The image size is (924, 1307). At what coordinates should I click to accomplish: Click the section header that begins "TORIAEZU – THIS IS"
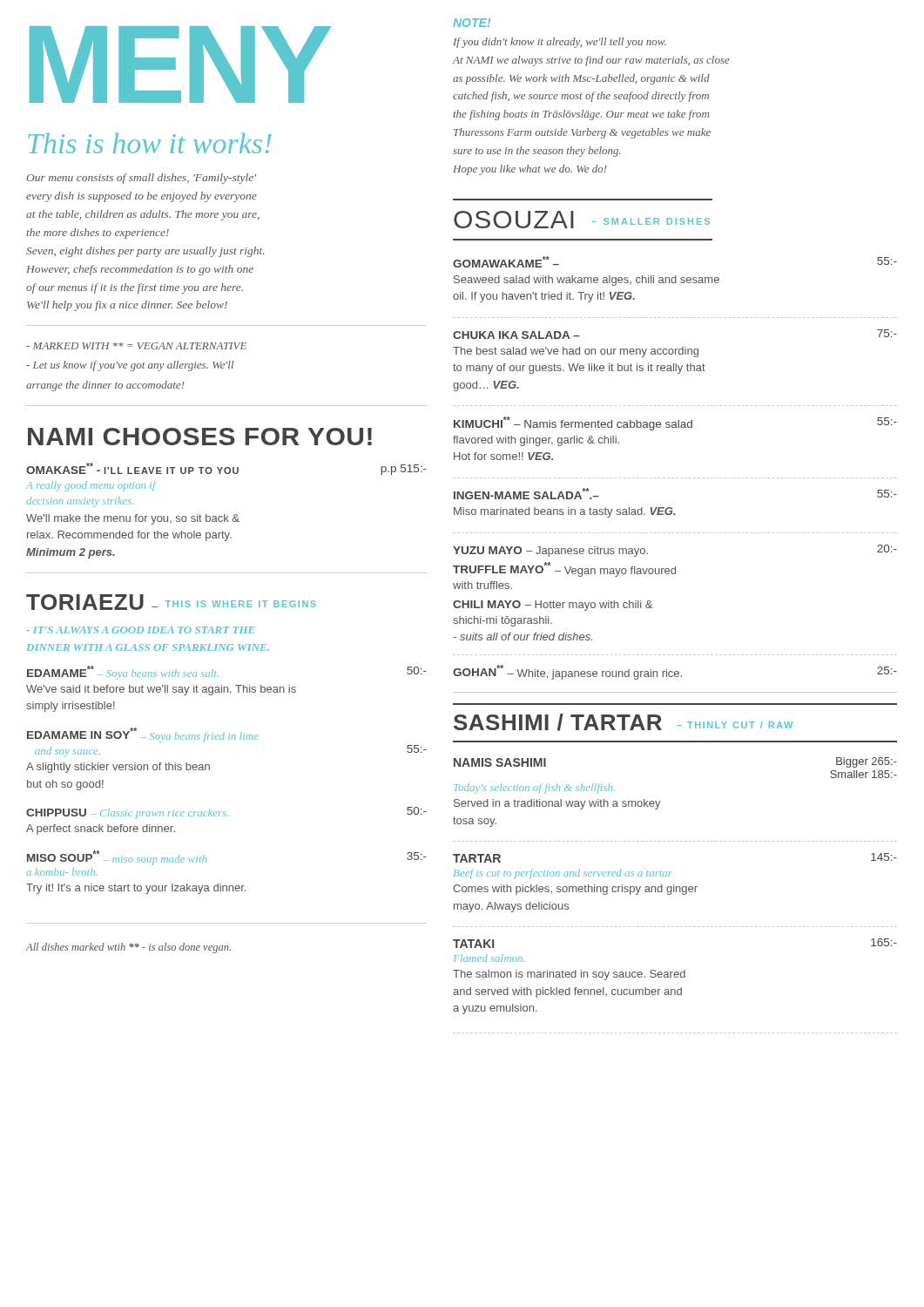point(226,603)
